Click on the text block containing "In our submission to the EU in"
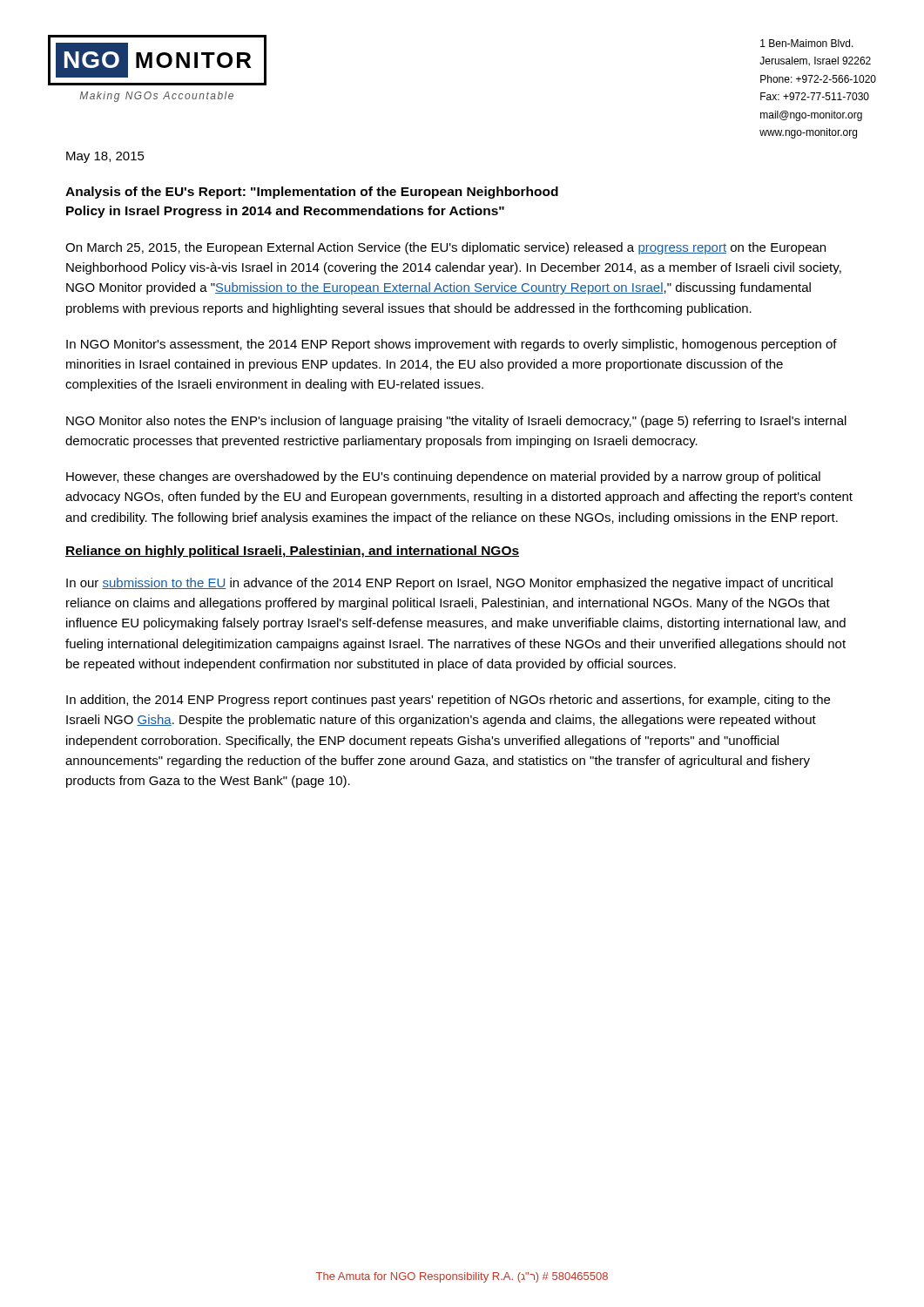 pyautogui.click(x=456, y=623)
